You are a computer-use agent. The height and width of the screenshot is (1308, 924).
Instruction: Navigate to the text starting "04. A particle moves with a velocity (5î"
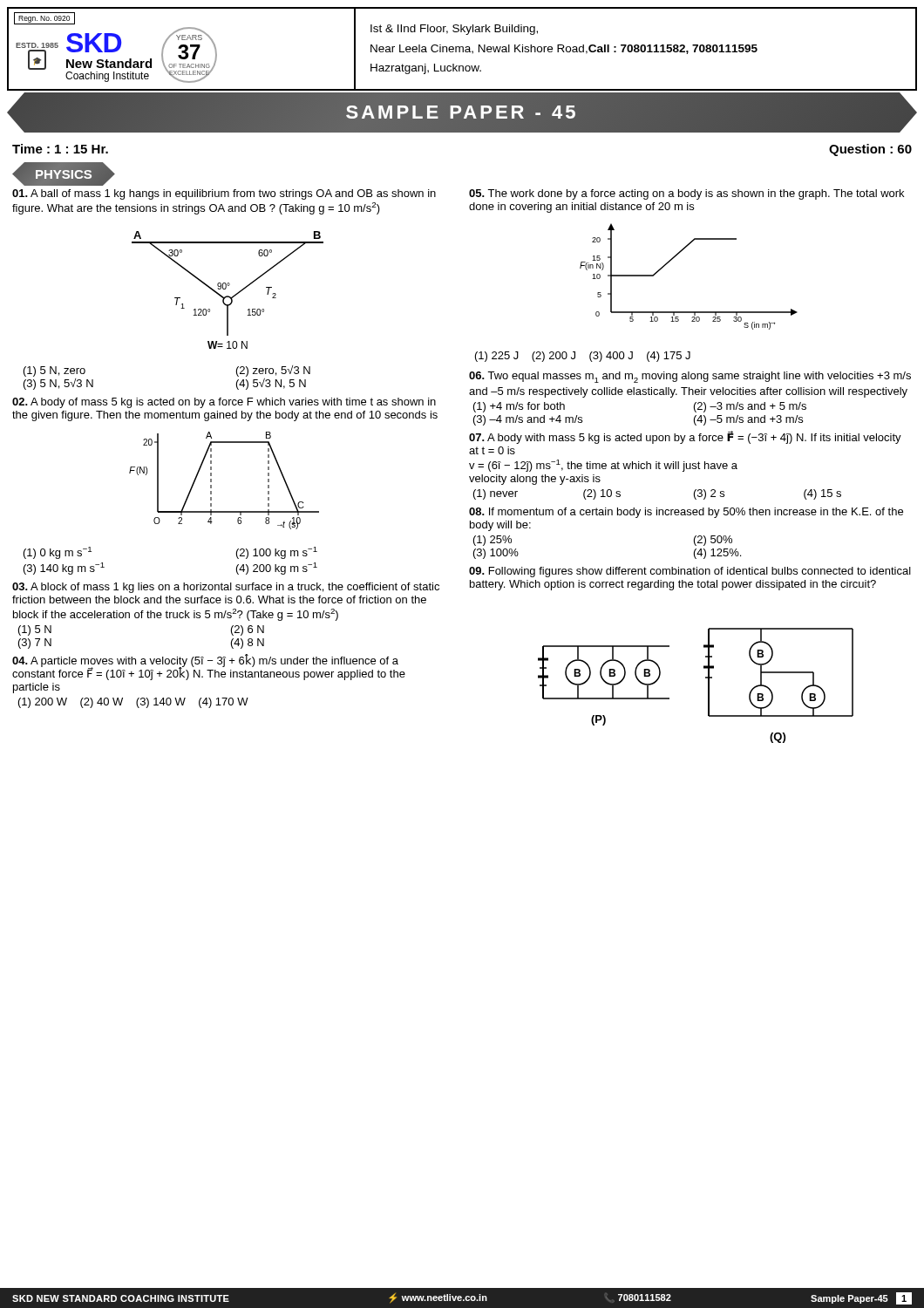click(x=227, y=681)
